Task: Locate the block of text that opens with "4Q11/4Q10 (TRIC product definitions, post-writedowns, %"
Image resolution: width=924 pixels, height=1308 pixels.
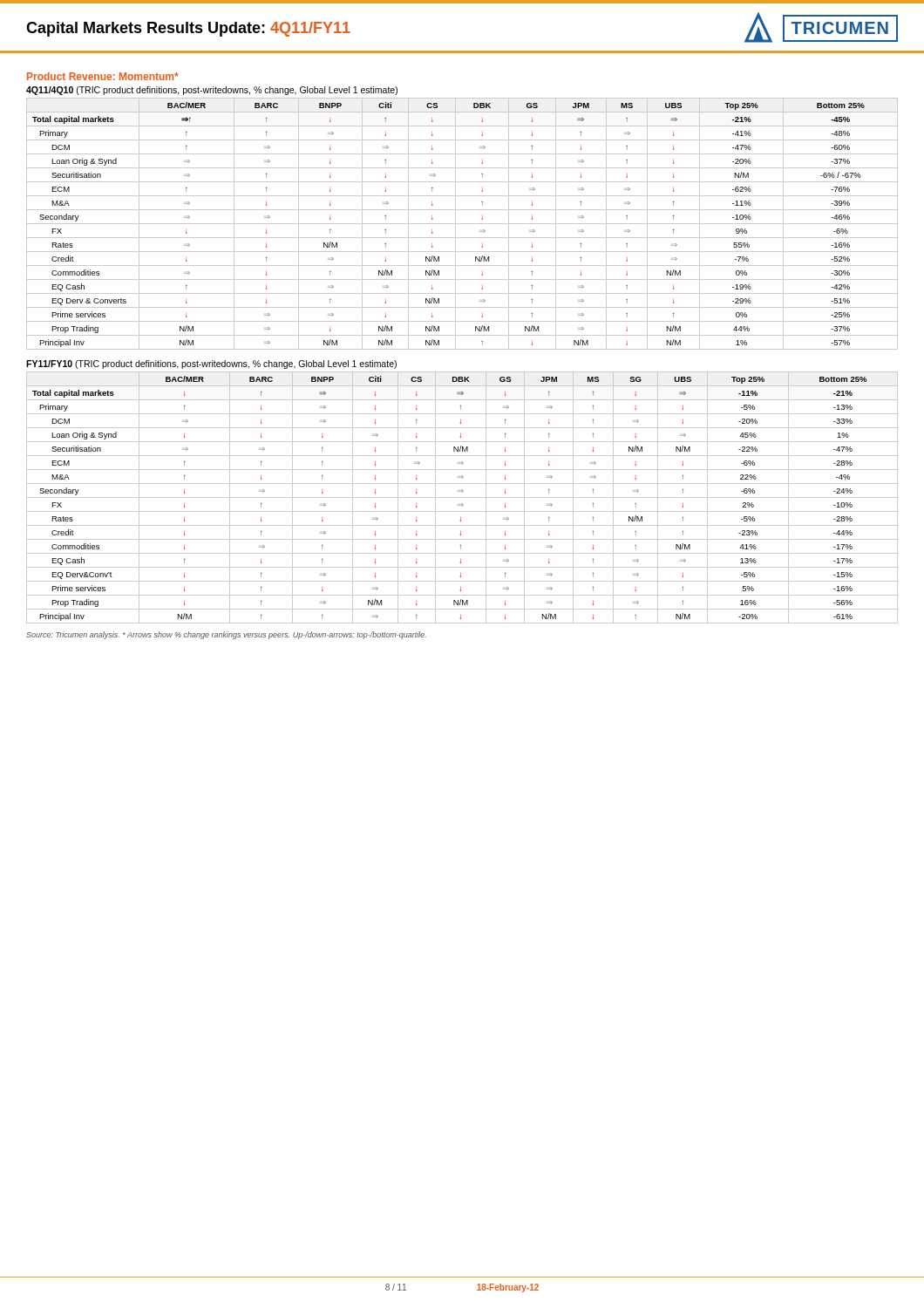Action: click(212, 90)
